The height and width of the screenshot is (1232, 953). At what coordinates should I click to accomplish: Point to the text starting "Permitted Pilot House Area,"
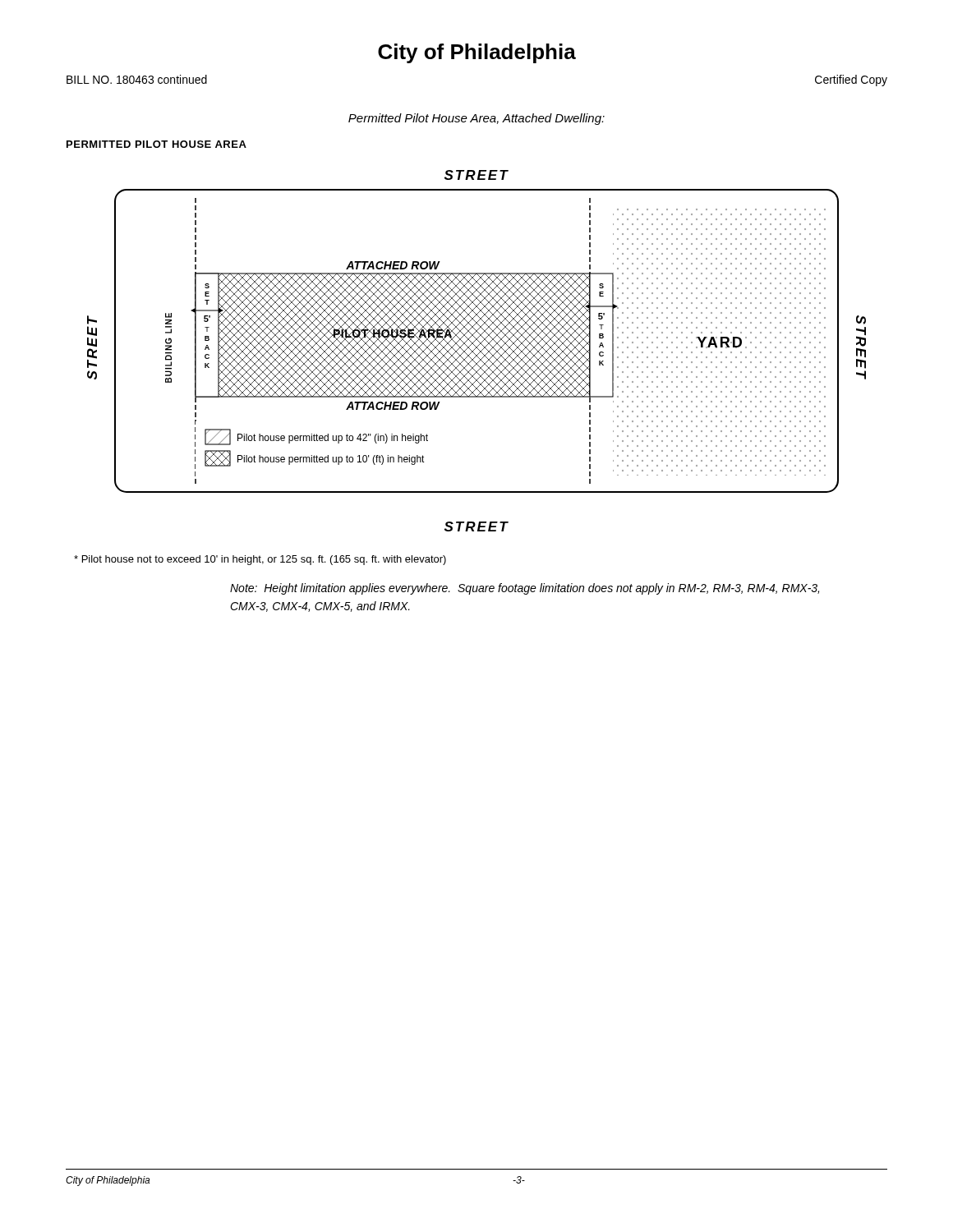(476, 118)
